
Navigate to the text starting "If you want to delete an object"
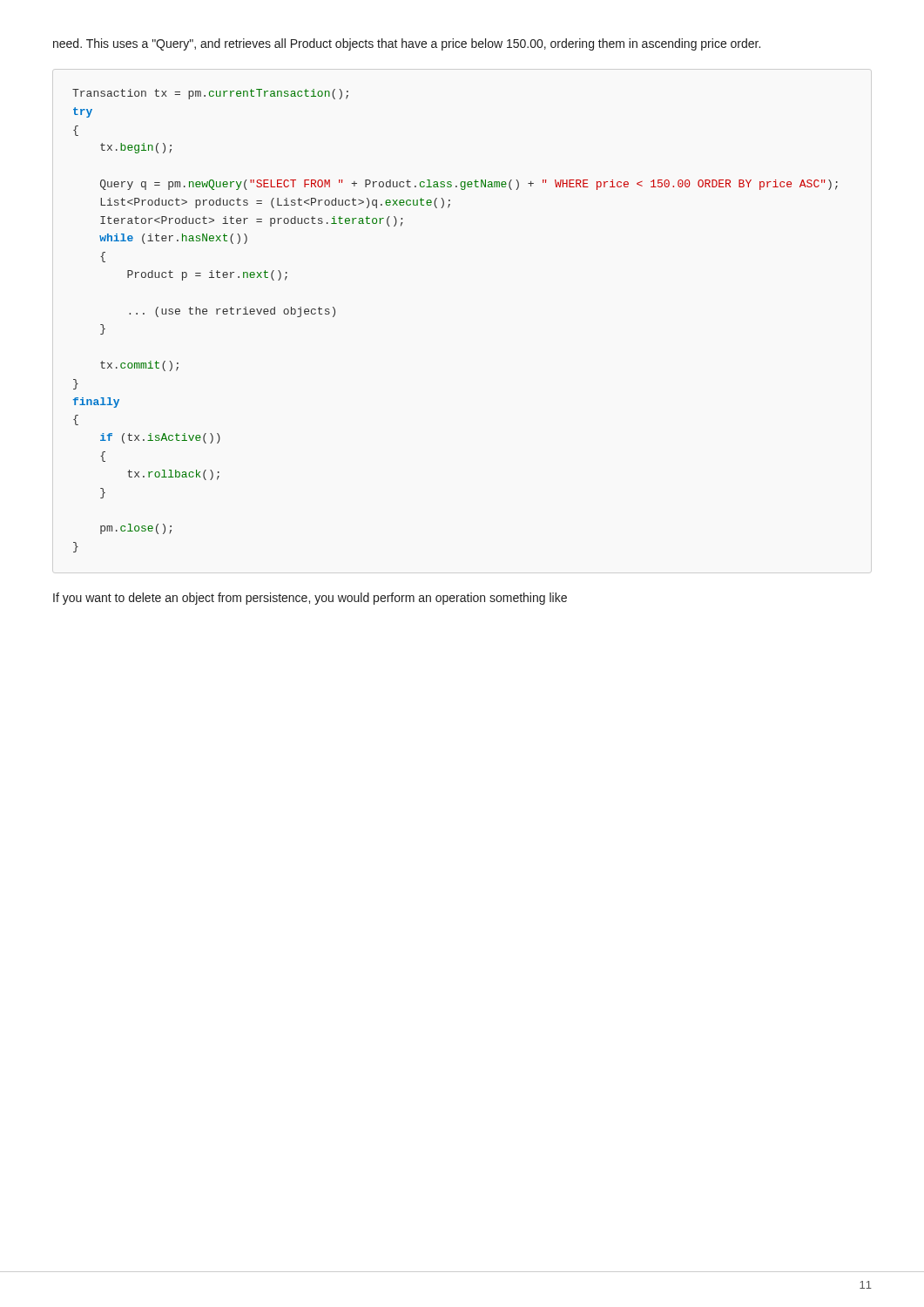(x=310, y=597)
